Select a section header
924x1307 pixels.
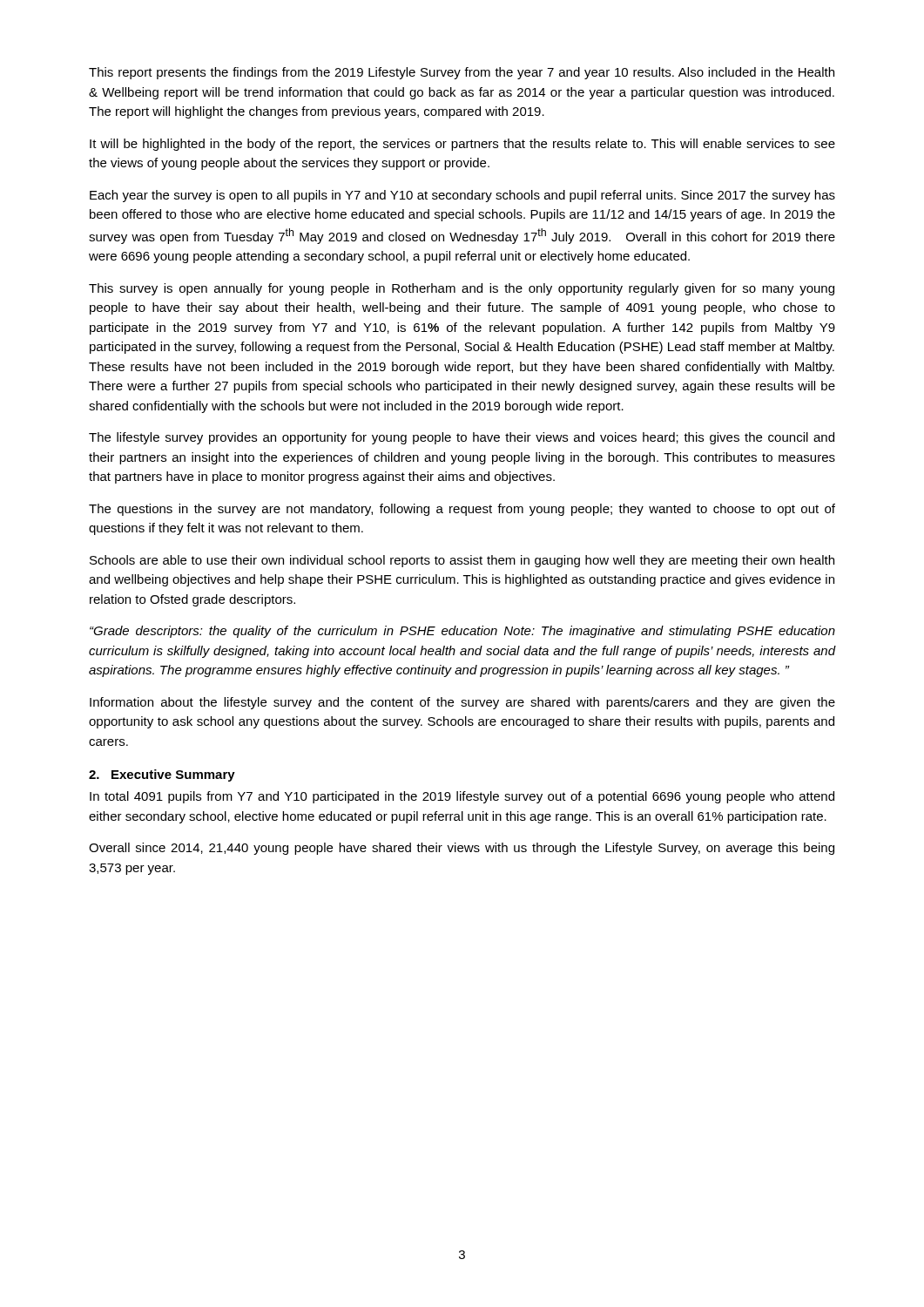(x=162, y=774)
